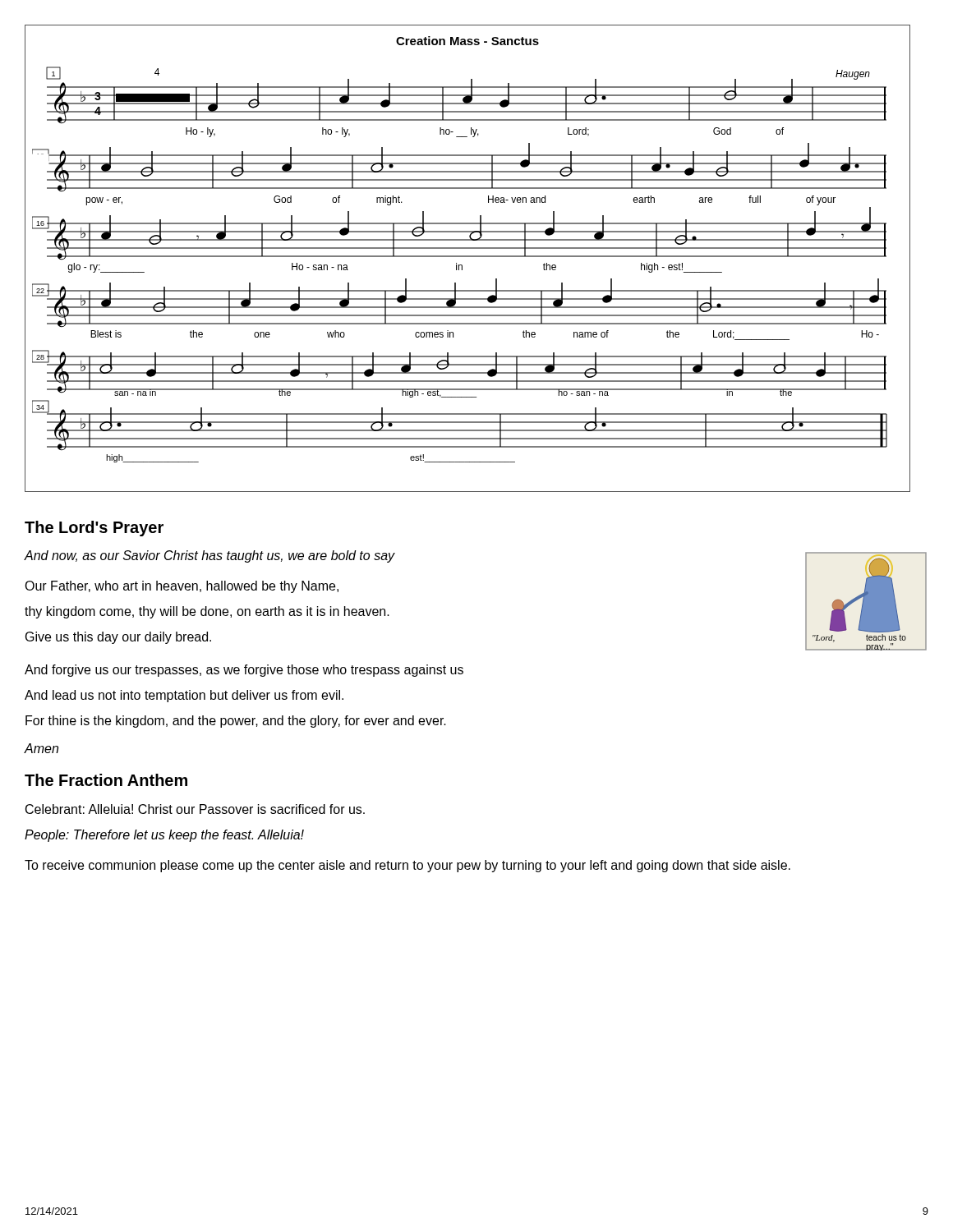Locate the block of text that opens with "For thine is the kingdom,"

(x=236, y=721)
